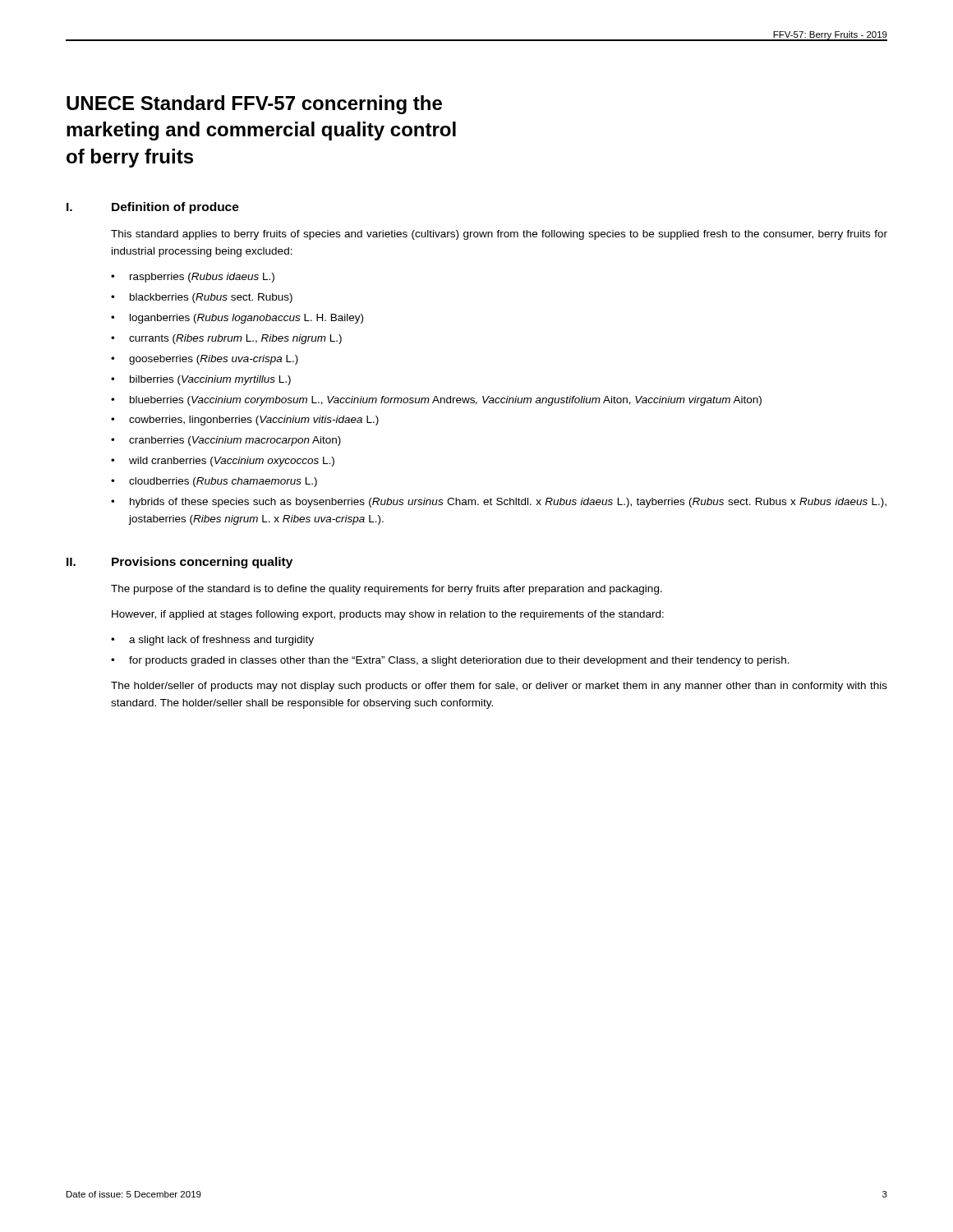
Task: Find the element starting "• a slight lack"
Action: click(x=212, y=641)
